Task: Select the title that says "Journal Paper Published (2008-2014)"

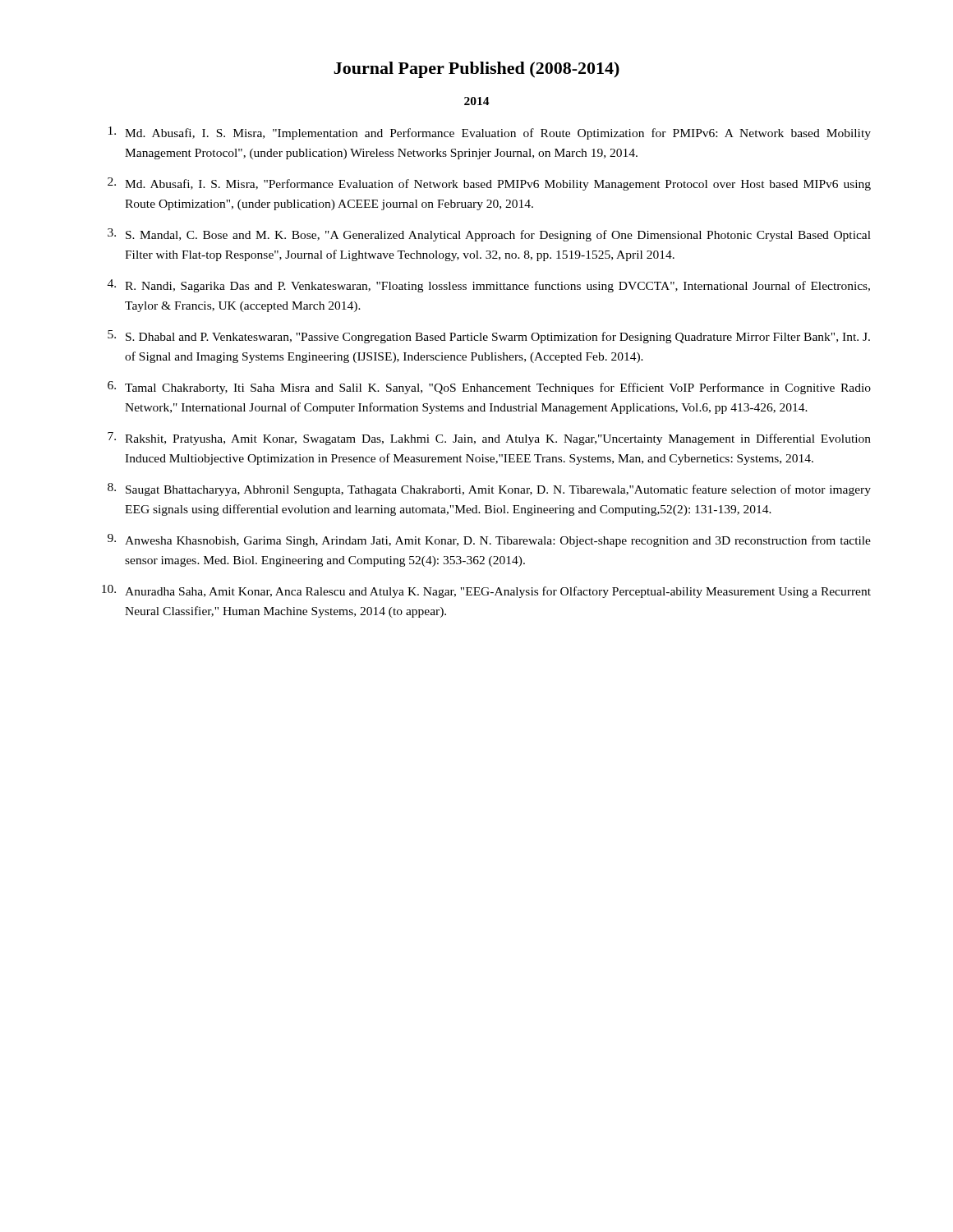Action: (x=476, y=68)
